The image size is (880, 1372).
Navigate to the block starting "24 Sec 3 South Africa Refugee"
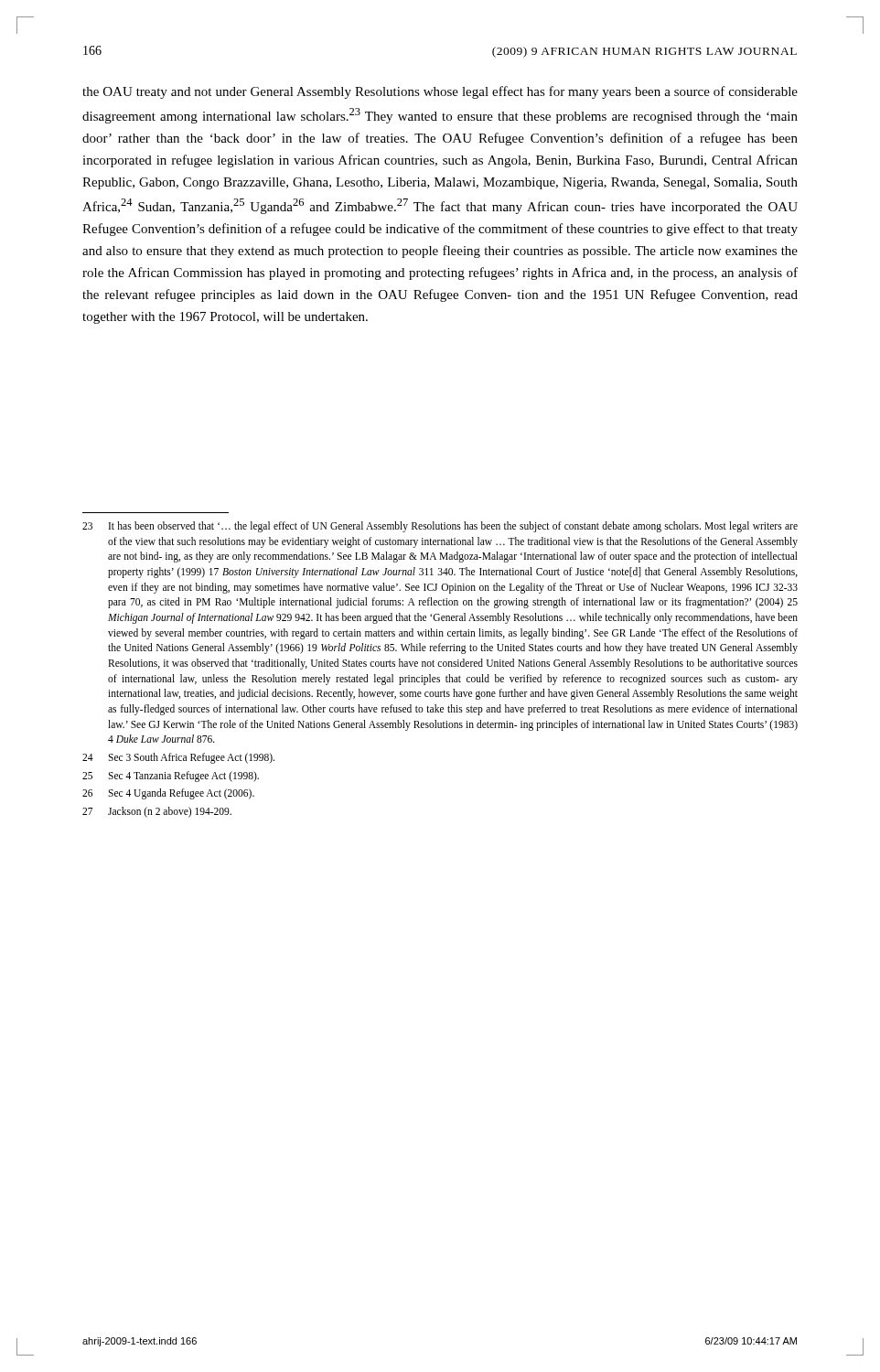point(178,758)
